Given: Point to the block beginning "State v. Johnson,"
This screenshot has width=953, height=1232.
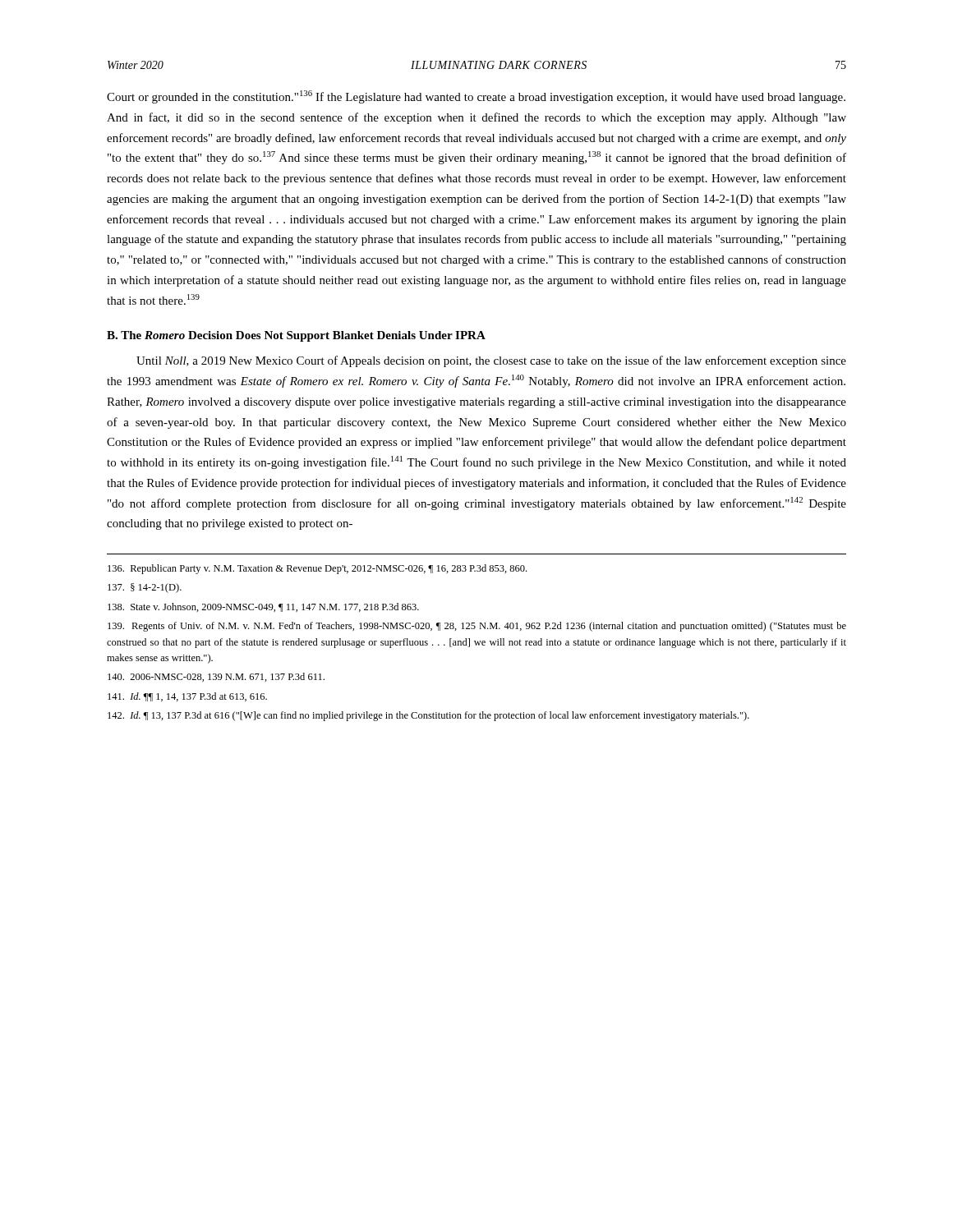Looking at the screenshot, I should click(263, 607).
